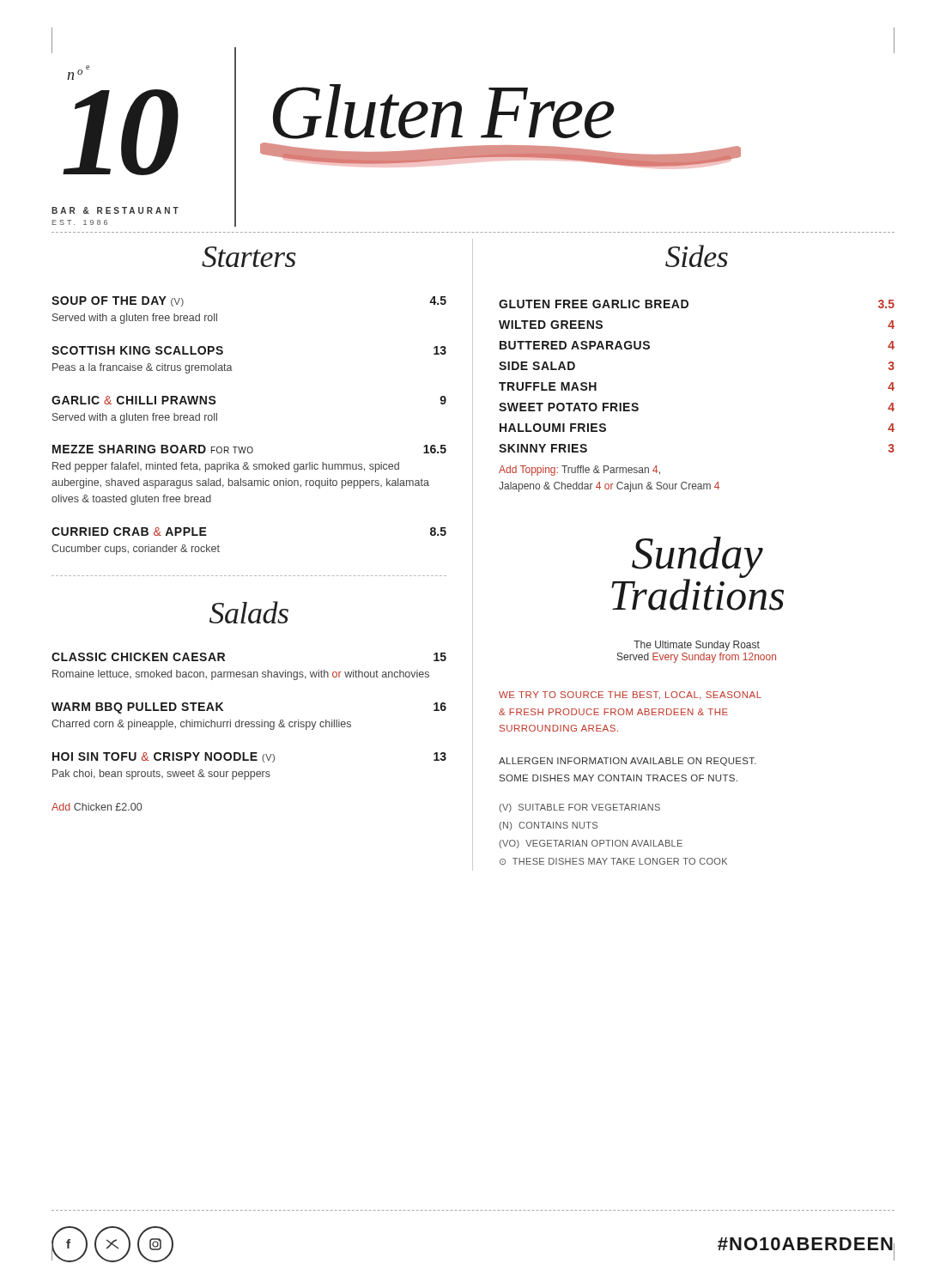This screenshot has height=1288, width=946.
Task: Find the table that mentions "GLUTEN FREE GARLIC"
Action: tap(697, 394)
